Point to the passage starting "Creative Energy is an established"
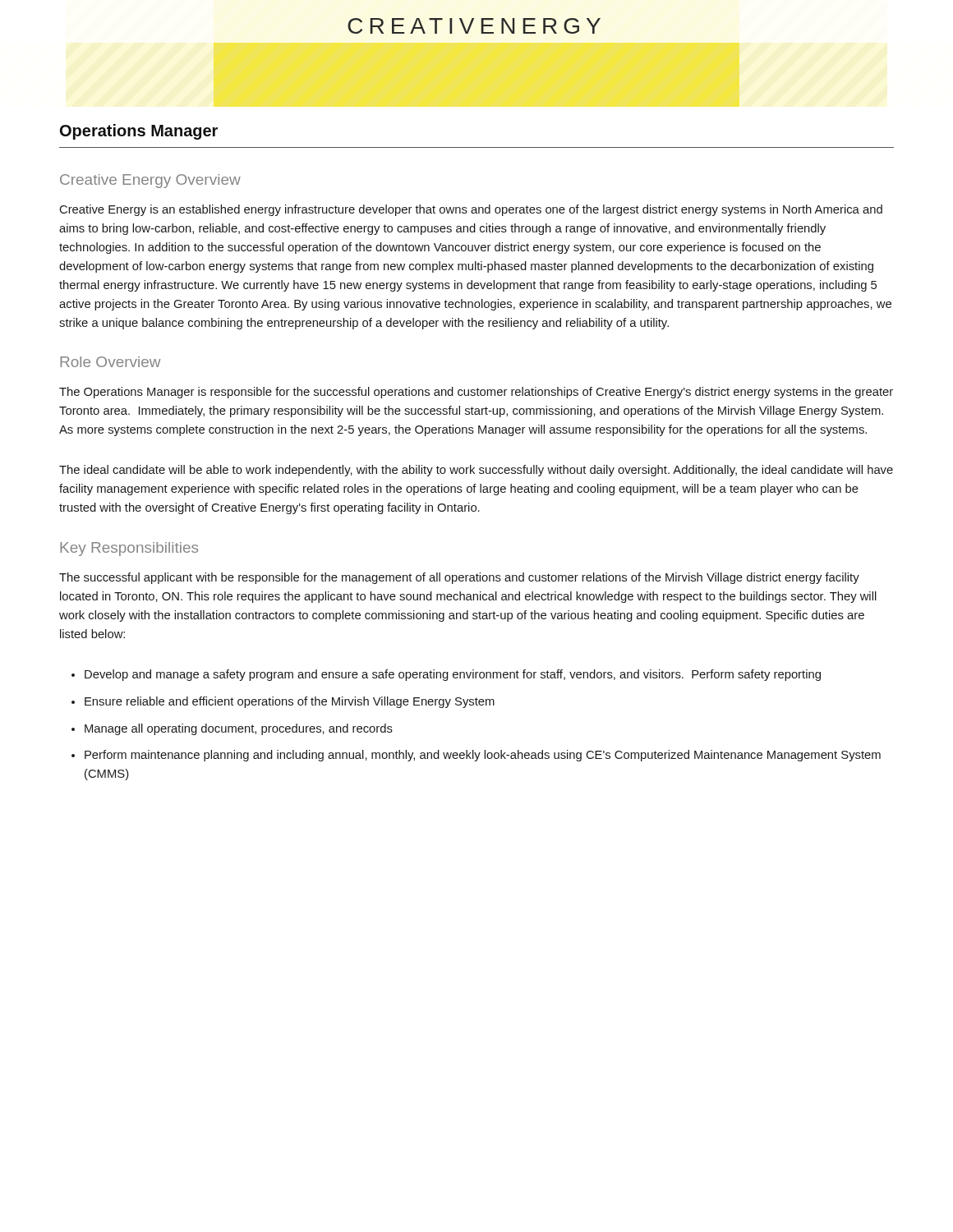The height and width of the screenshot is (1232, 953). tap(476, 266)
